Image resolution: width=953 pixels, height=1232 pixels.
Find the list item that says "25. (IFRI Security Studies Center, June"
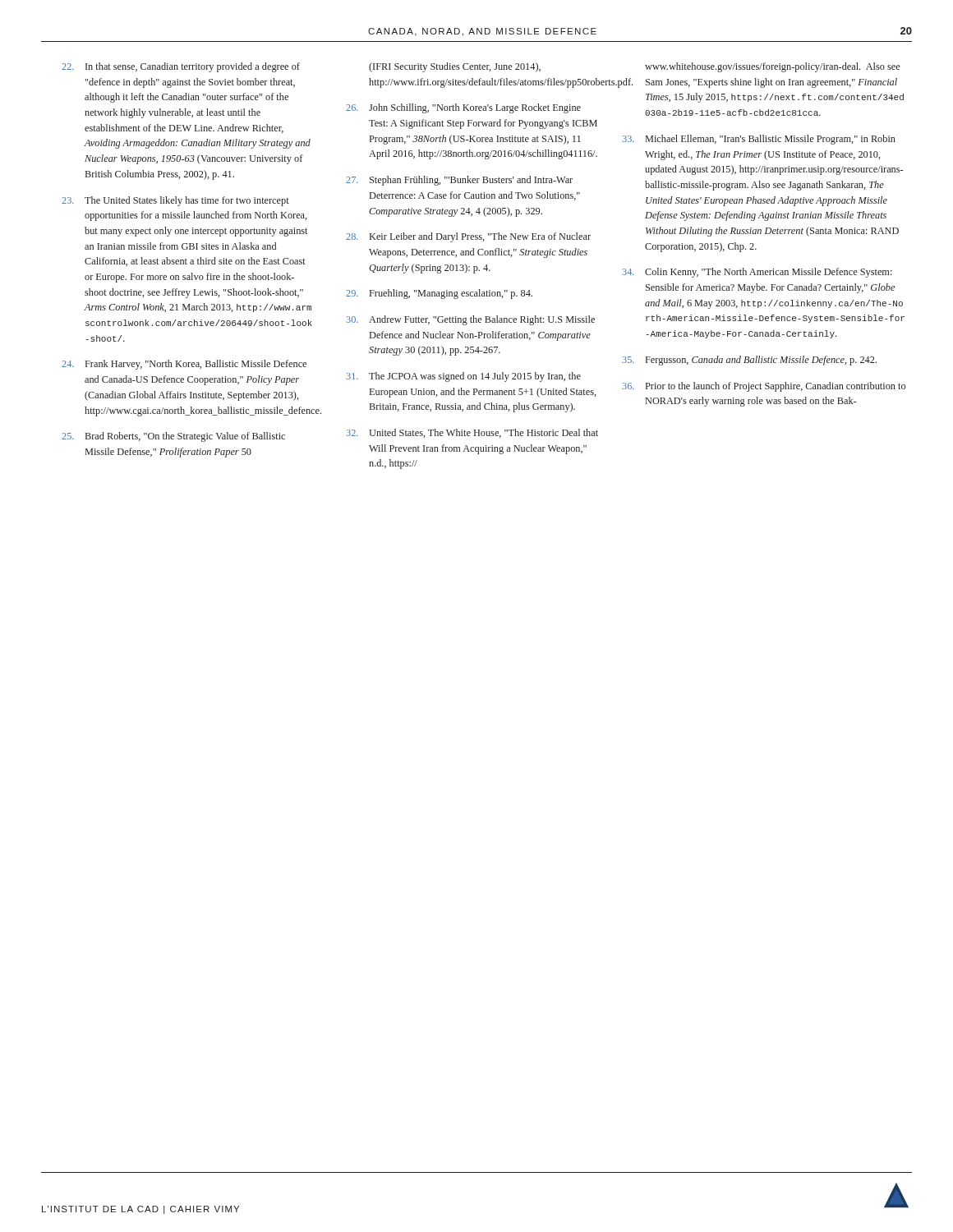pos(473,74)
